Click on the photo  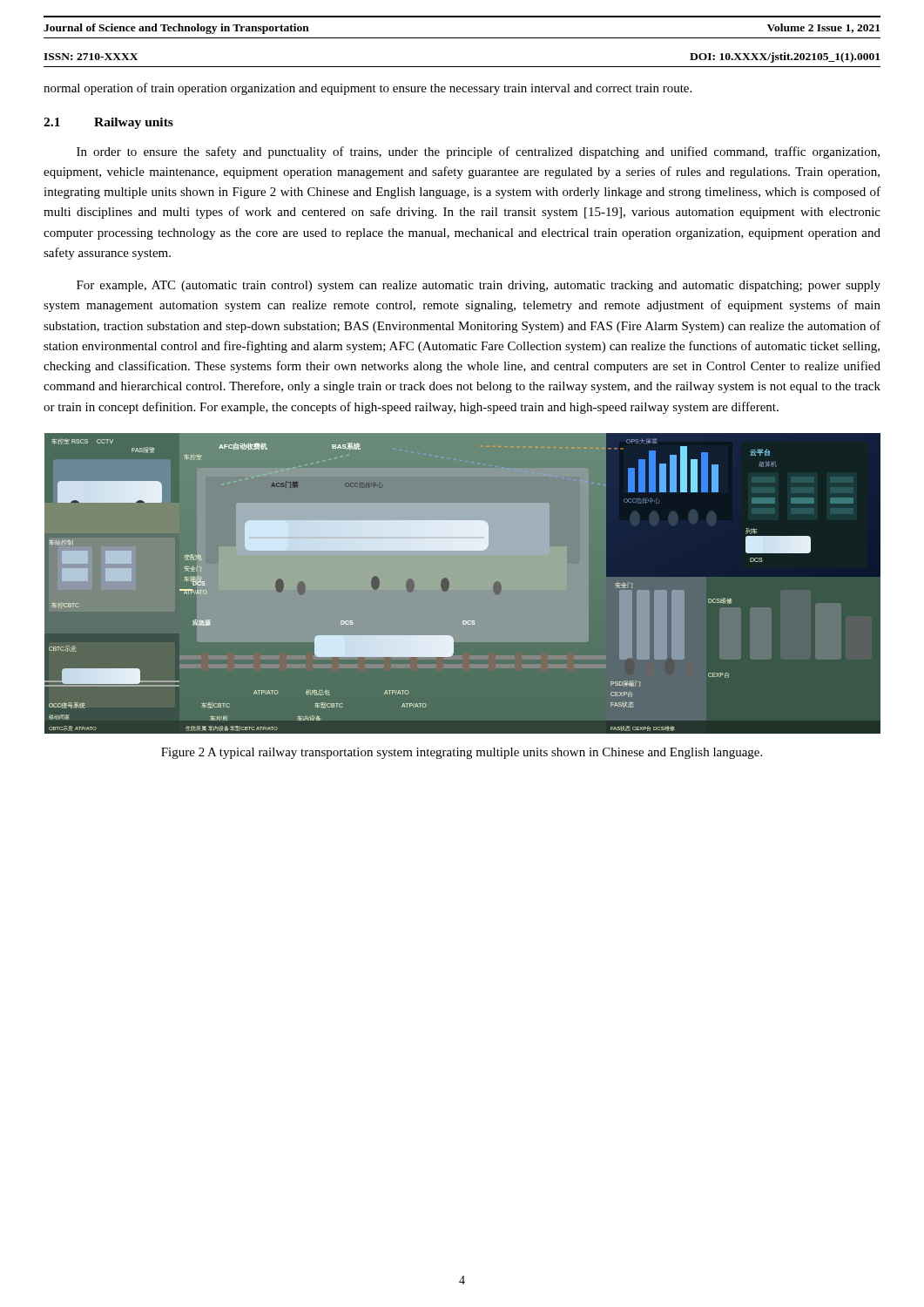tap(462, 583)
